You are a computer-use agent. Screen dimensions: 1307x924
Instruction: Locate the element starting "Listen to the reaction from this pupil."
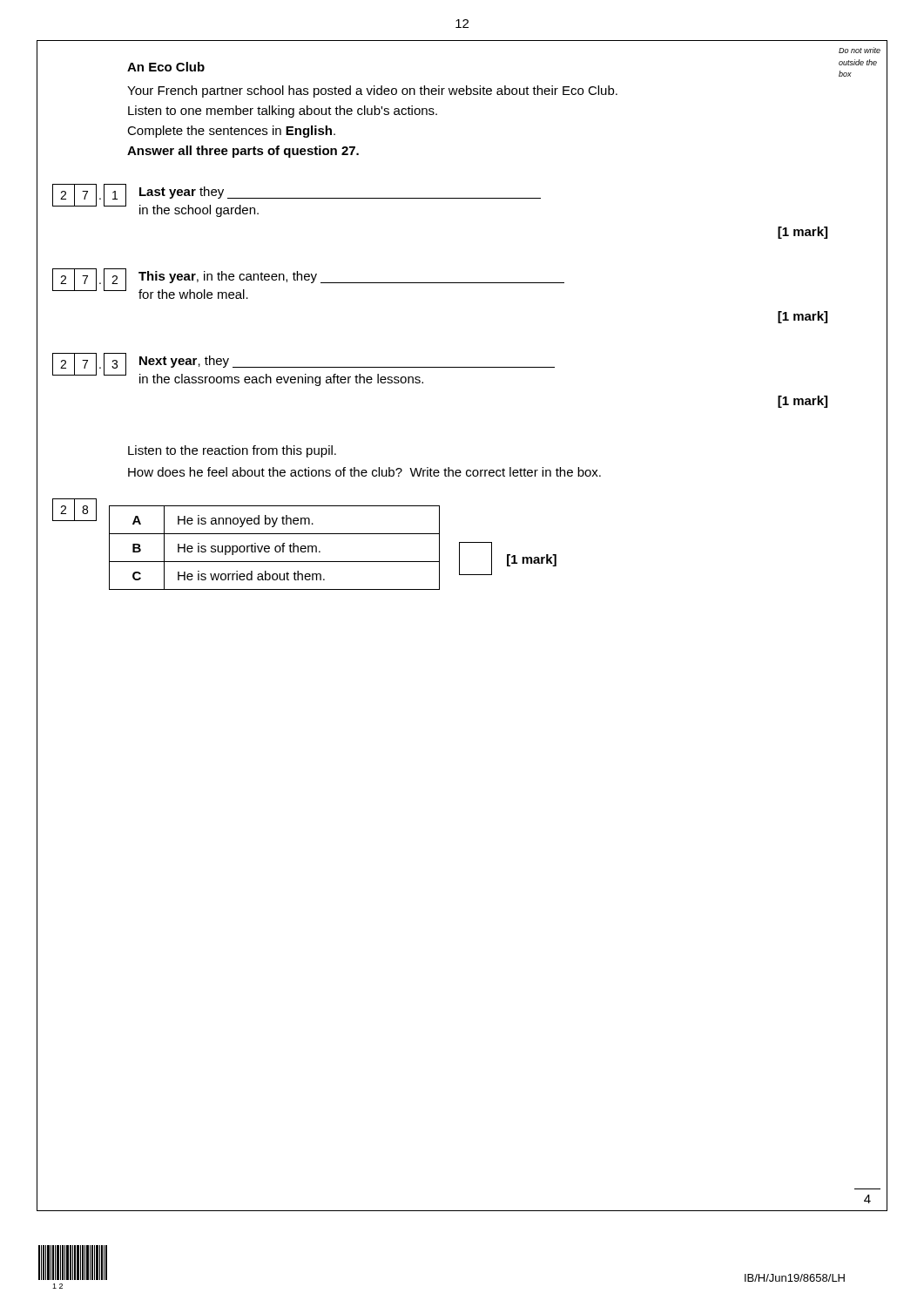tap(232, 450)
